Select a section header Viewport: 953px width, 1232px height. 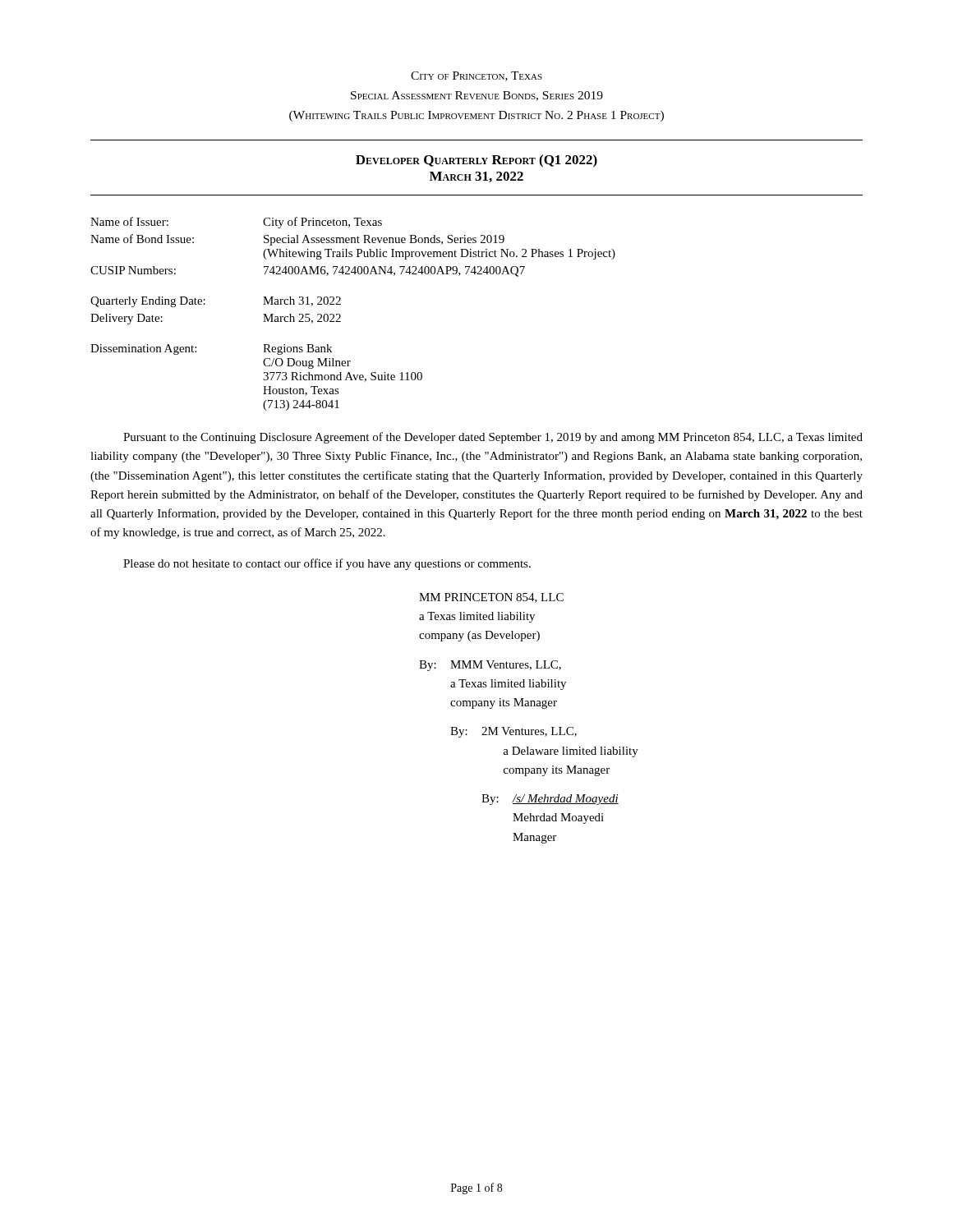click(476, 168)
